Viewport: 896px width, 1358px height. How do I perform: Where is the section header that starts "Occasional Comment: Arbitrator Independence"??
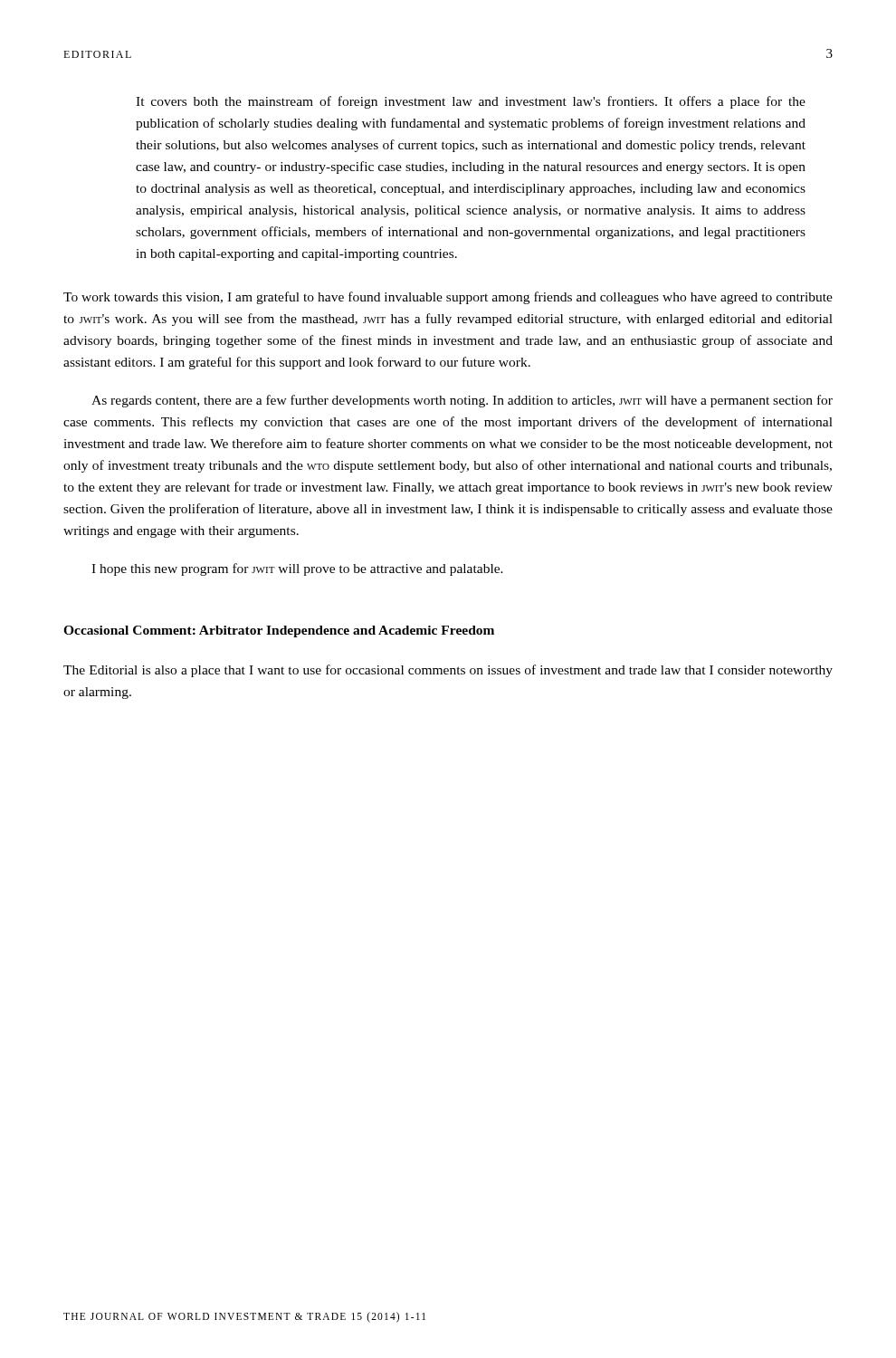[x=279, y=630]
